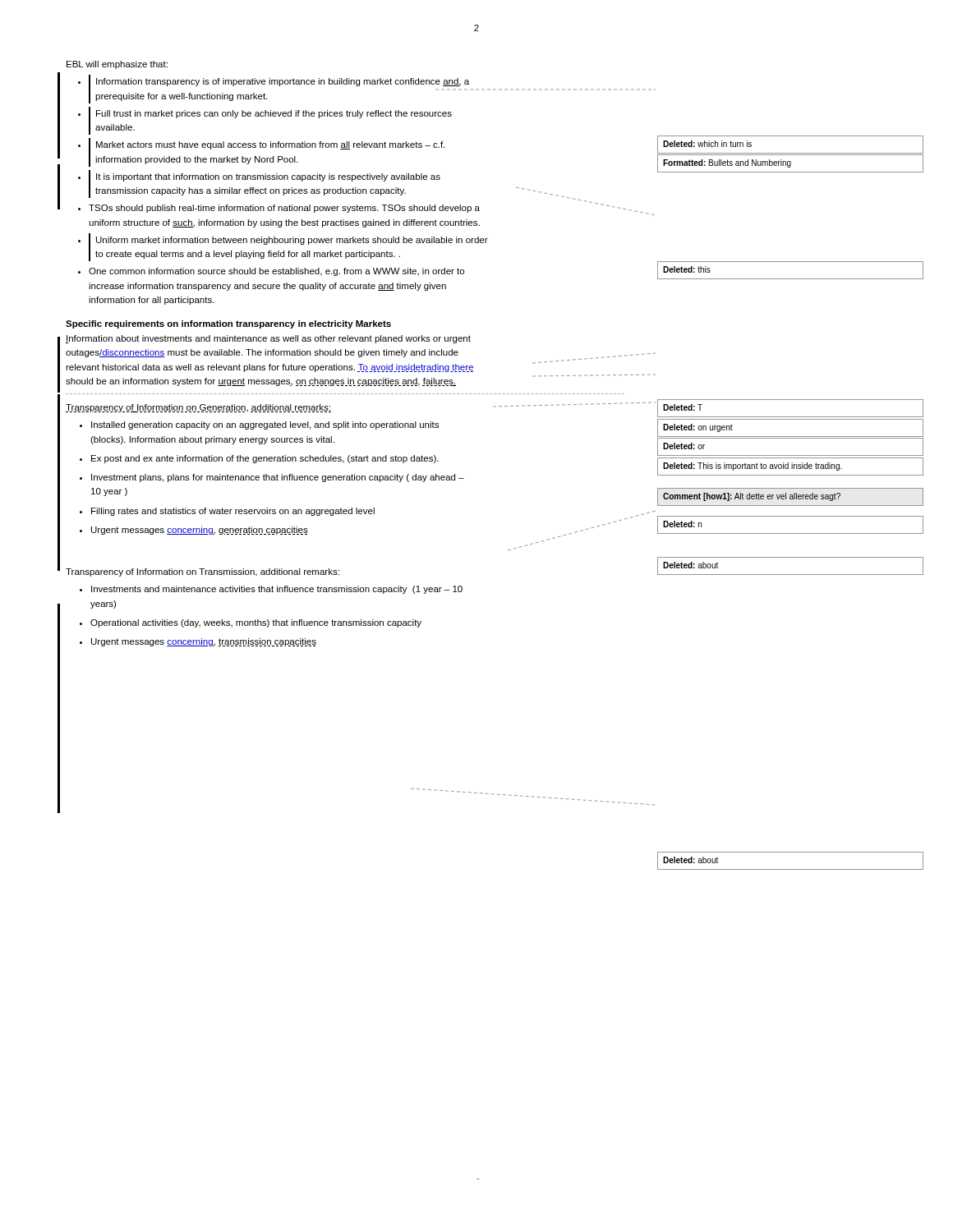Locate the element starting "EBL will emphasize that:"

pos(117,64)
